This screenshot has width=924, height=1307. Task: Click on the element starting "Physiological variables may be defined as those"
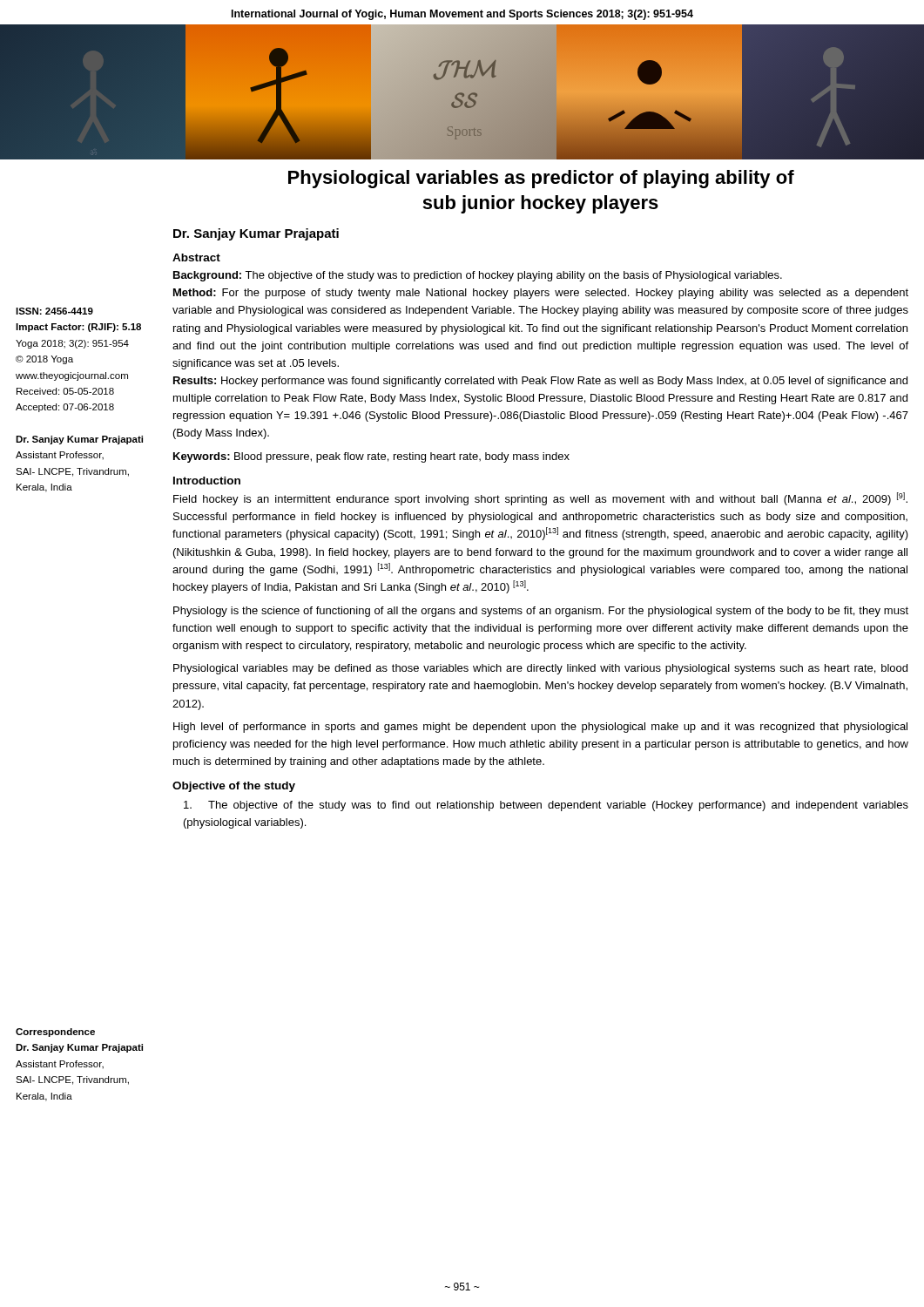click(x=540, y=686)
